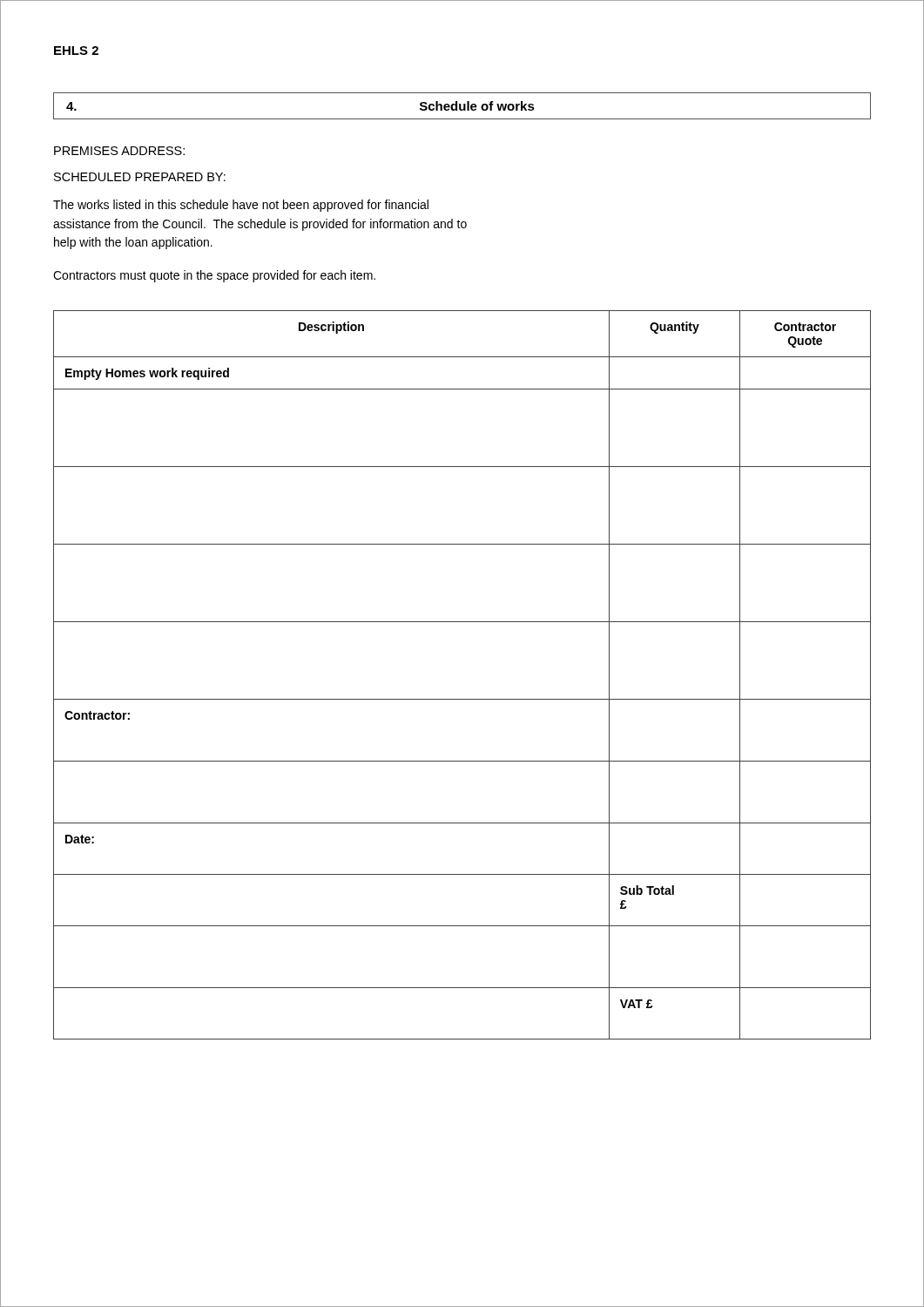
Task: Navigate to the text starting "4. Schedule of works"
Action: coord(462,106)
